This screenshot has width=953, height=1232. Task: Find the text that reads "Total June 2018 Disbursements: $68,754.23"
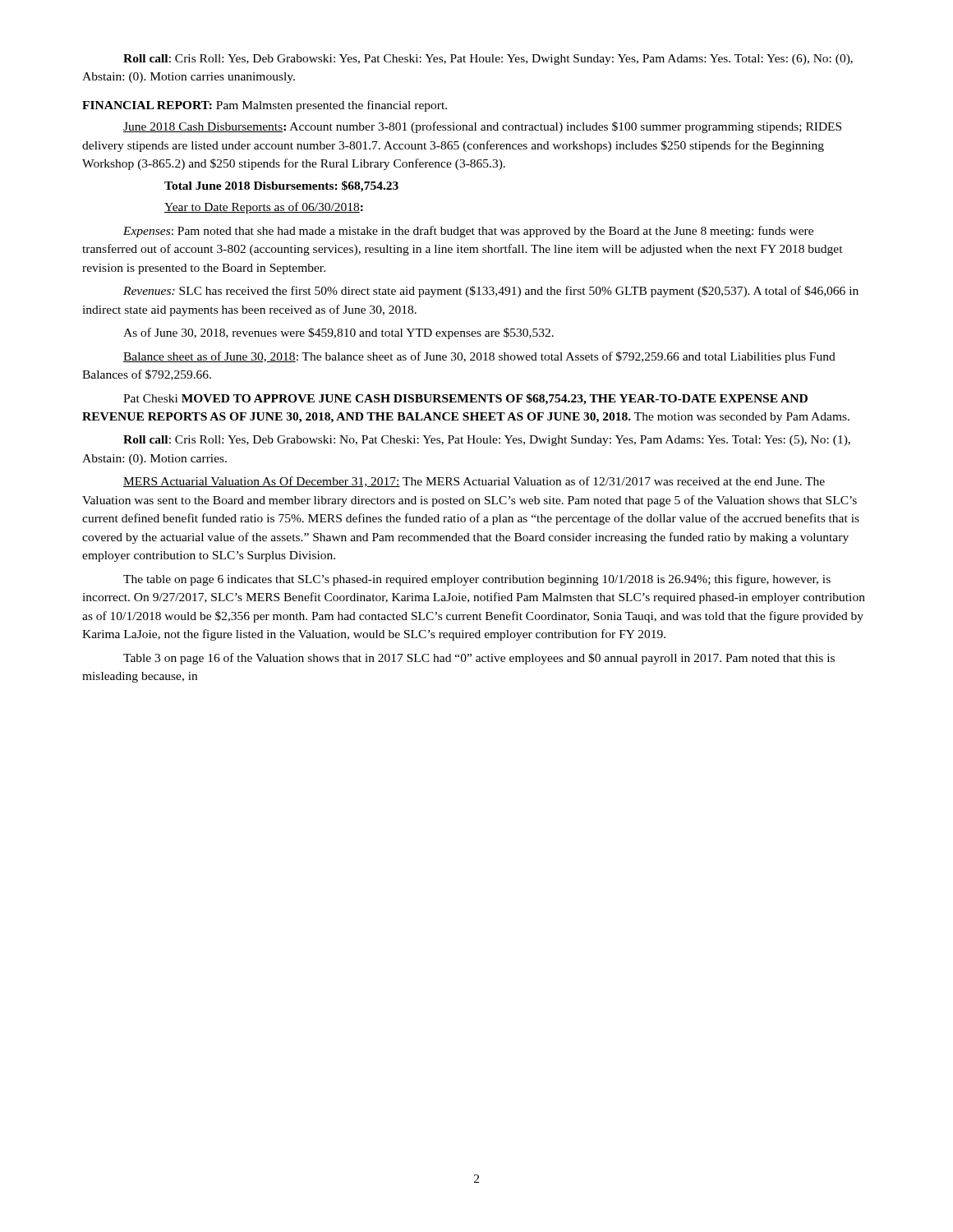[x=281, y=186]
